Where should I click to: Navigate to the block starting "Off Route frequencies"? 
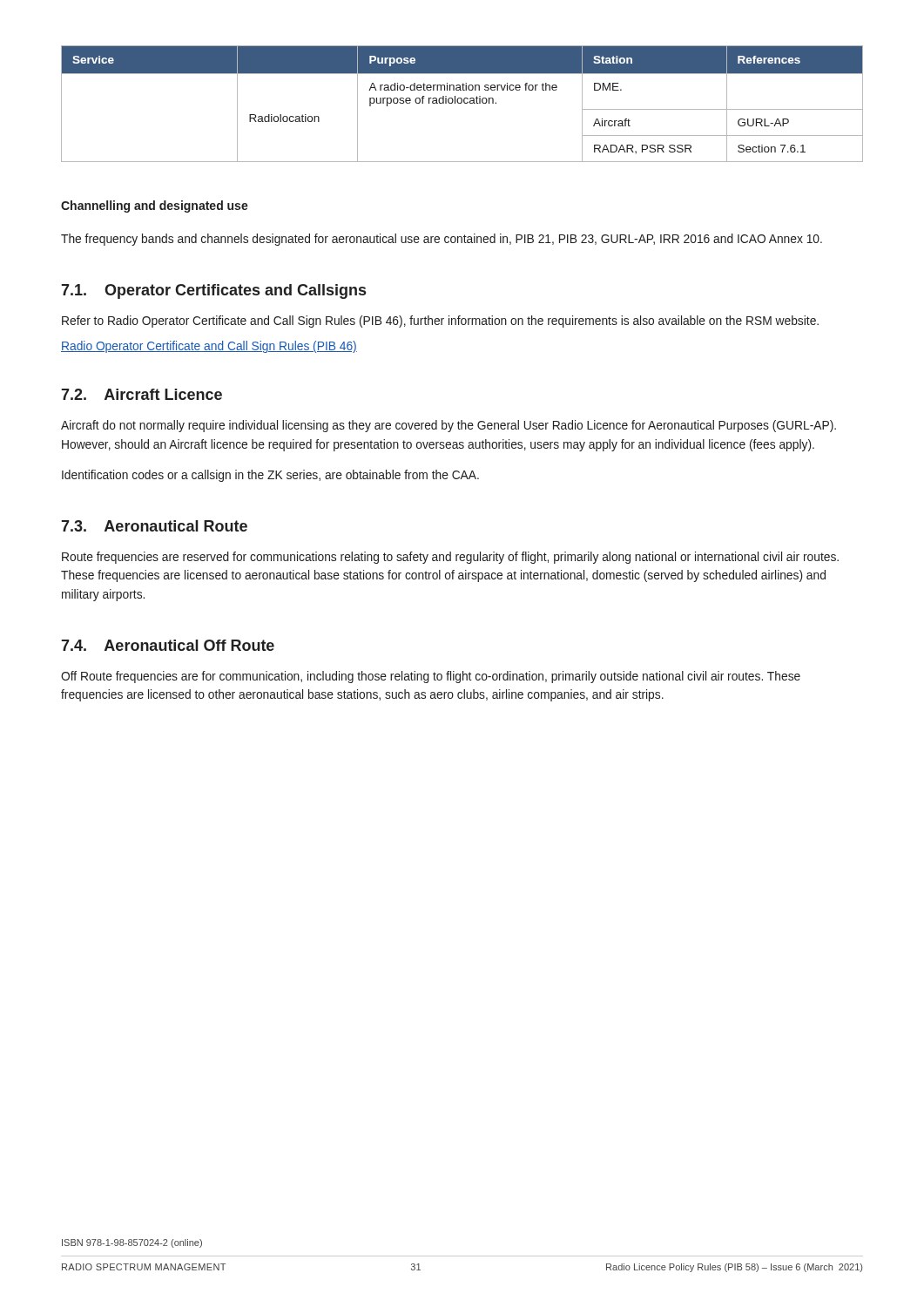click(462, 686)
